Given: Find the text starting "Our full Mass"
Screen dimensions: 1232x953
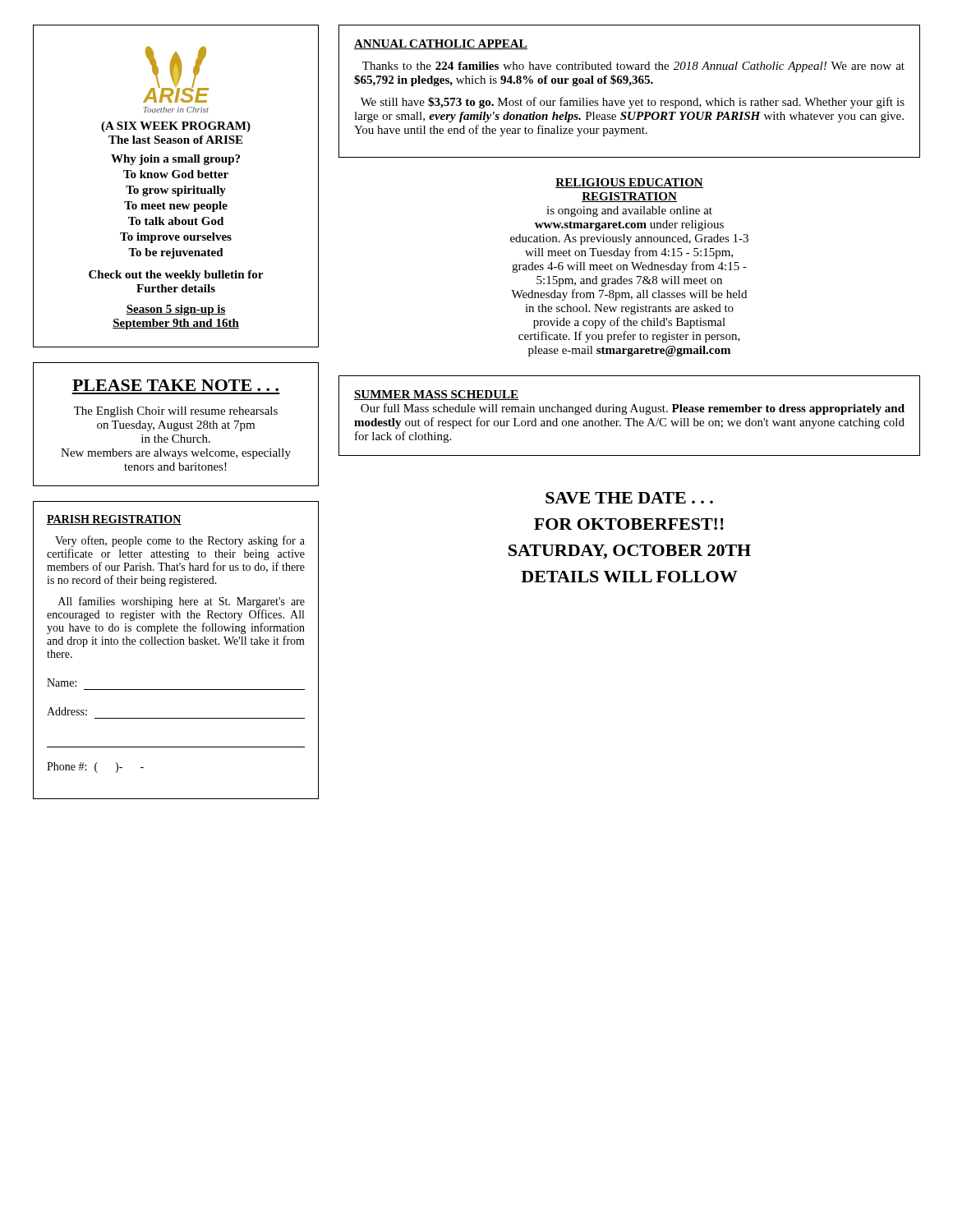Looking at the screenshot, I should 629,423.
